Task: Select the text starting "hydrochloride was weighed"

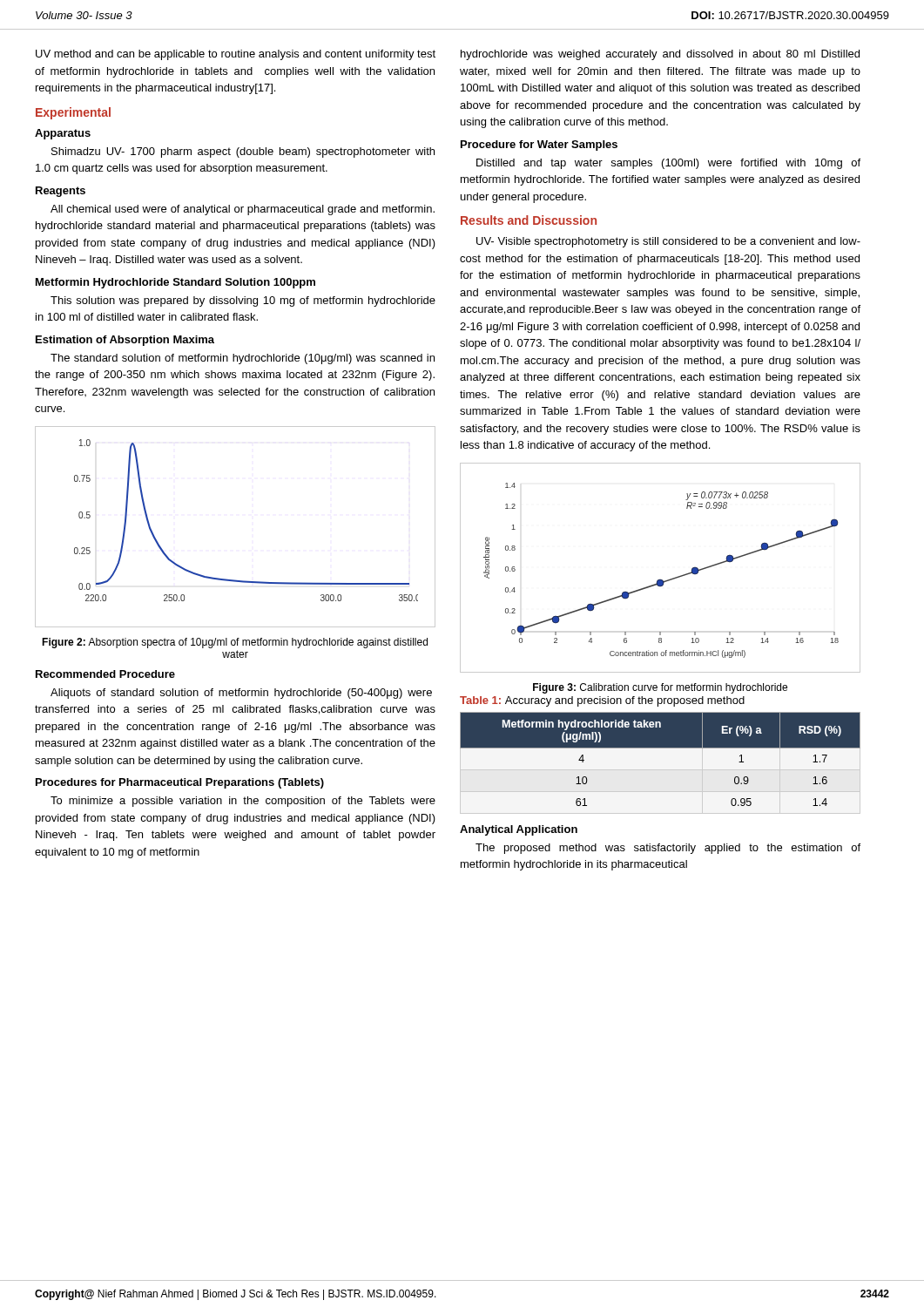Action: (x=660, y=88)
